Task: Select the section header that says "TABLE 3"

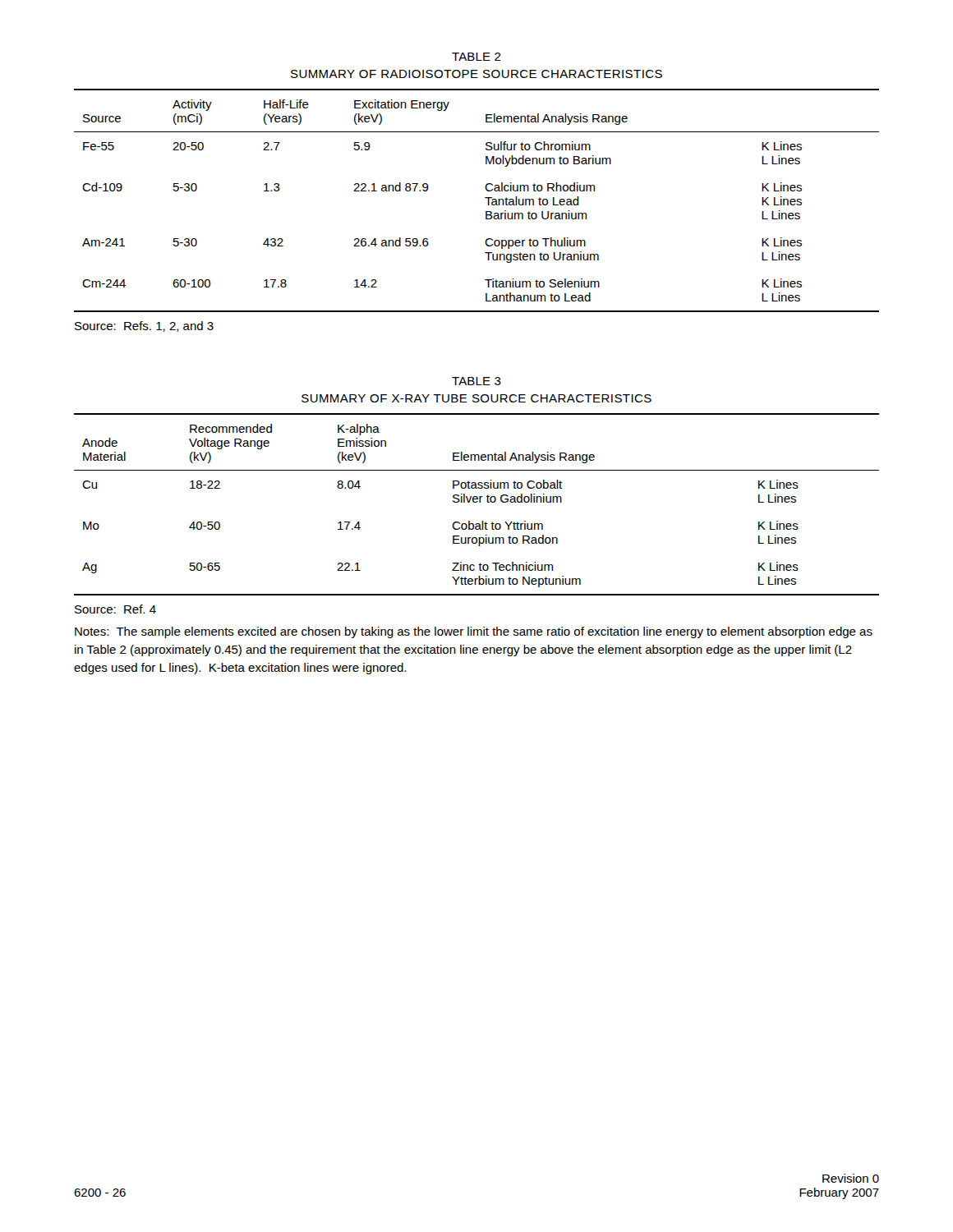Action: 476,381
